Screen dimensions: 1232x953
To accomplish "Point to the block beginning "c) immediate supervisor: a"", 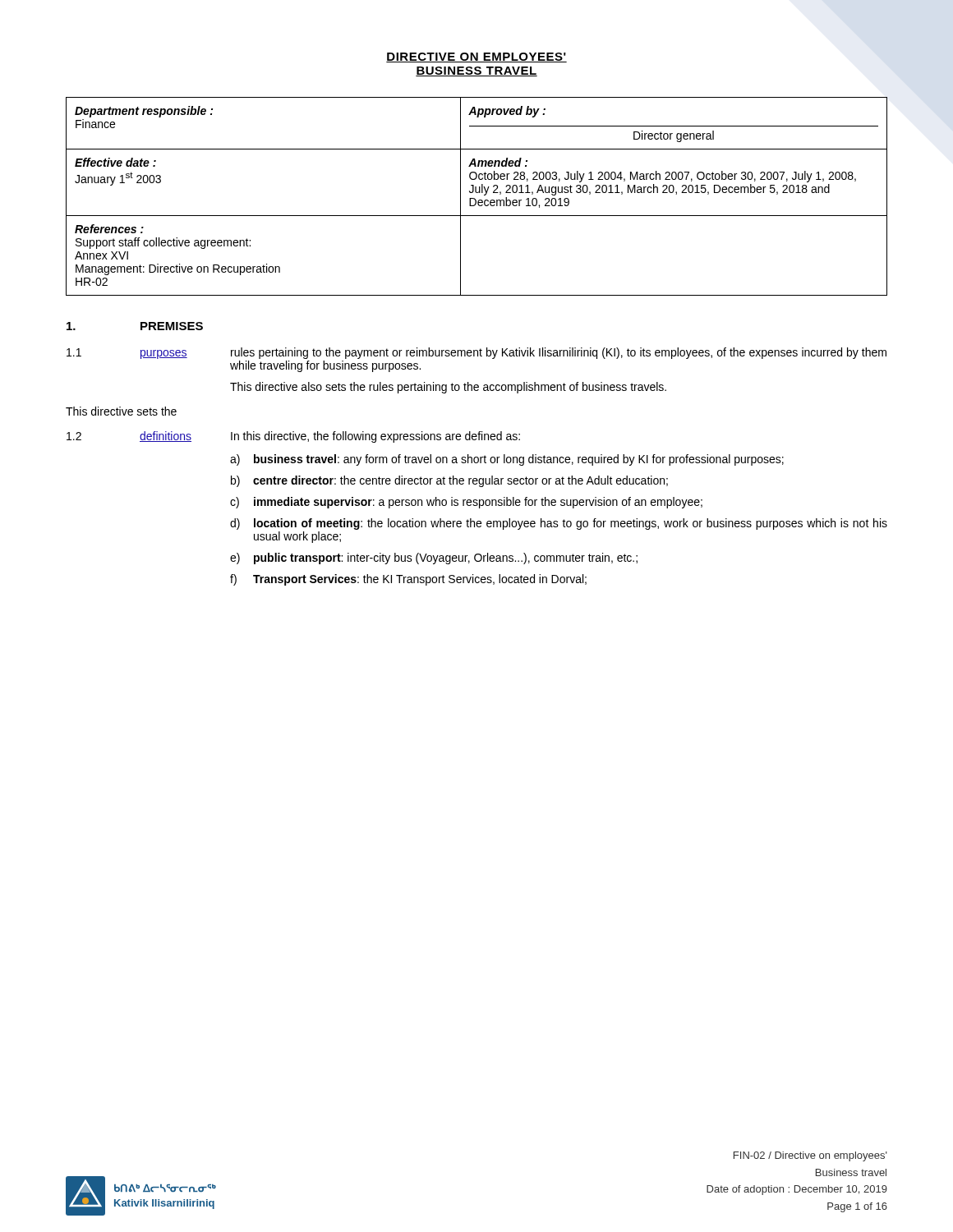I will pyautogui.click(x=559, y=502).
